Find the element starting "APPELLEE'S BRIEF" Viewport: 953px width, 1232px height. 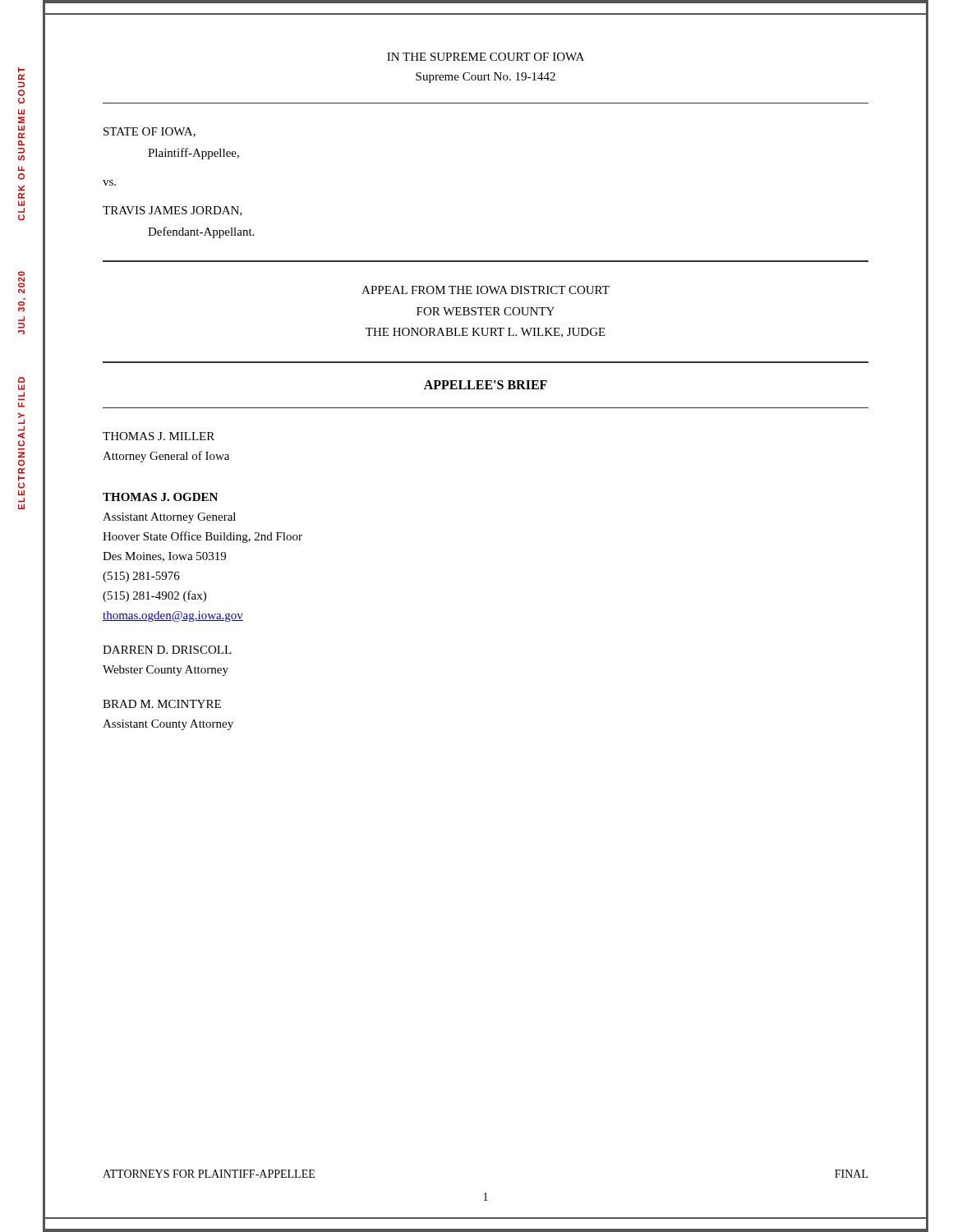point(486,384)
